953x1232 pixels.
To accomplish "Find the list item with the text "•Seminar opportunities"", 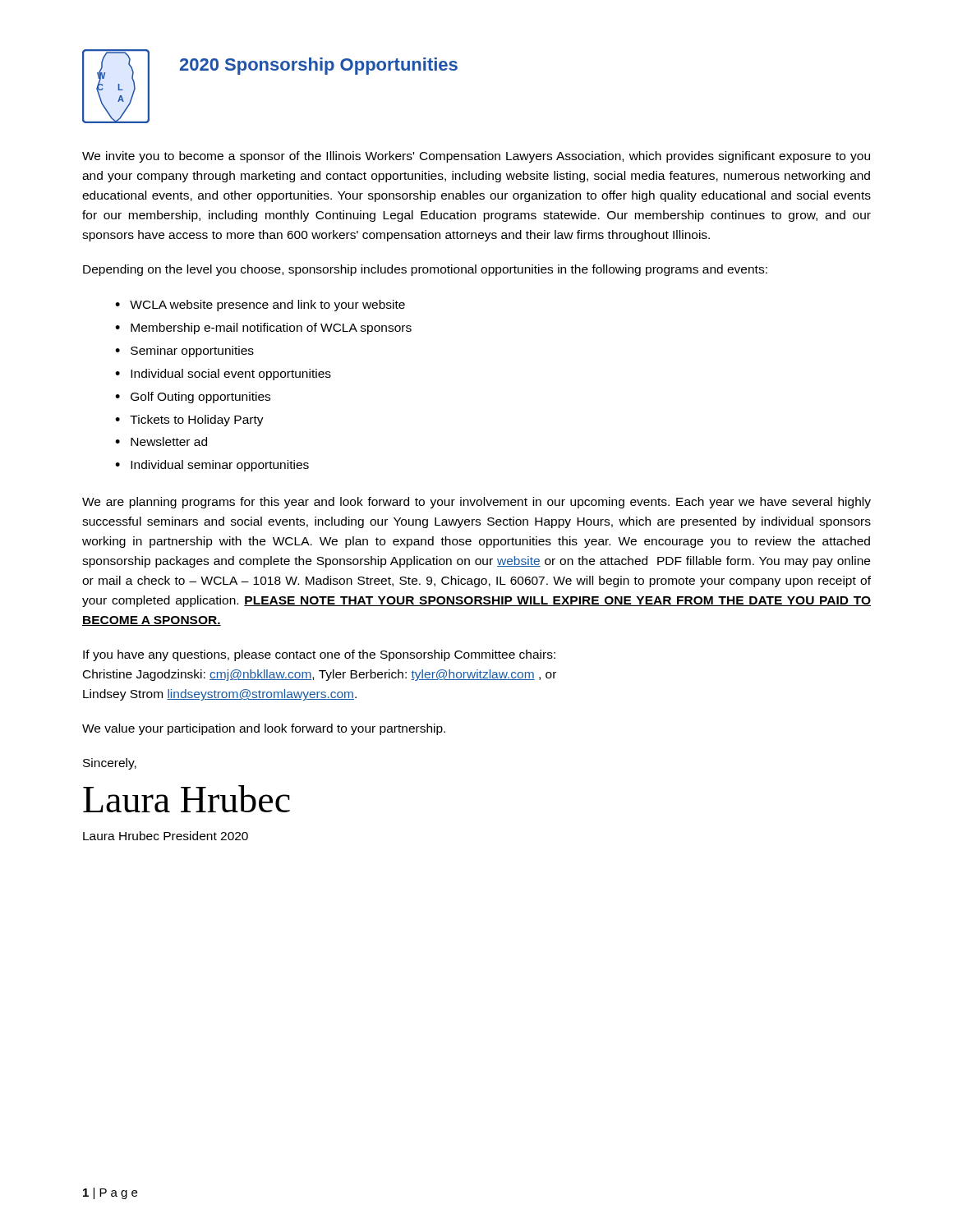I will click(x=185, y=351).
